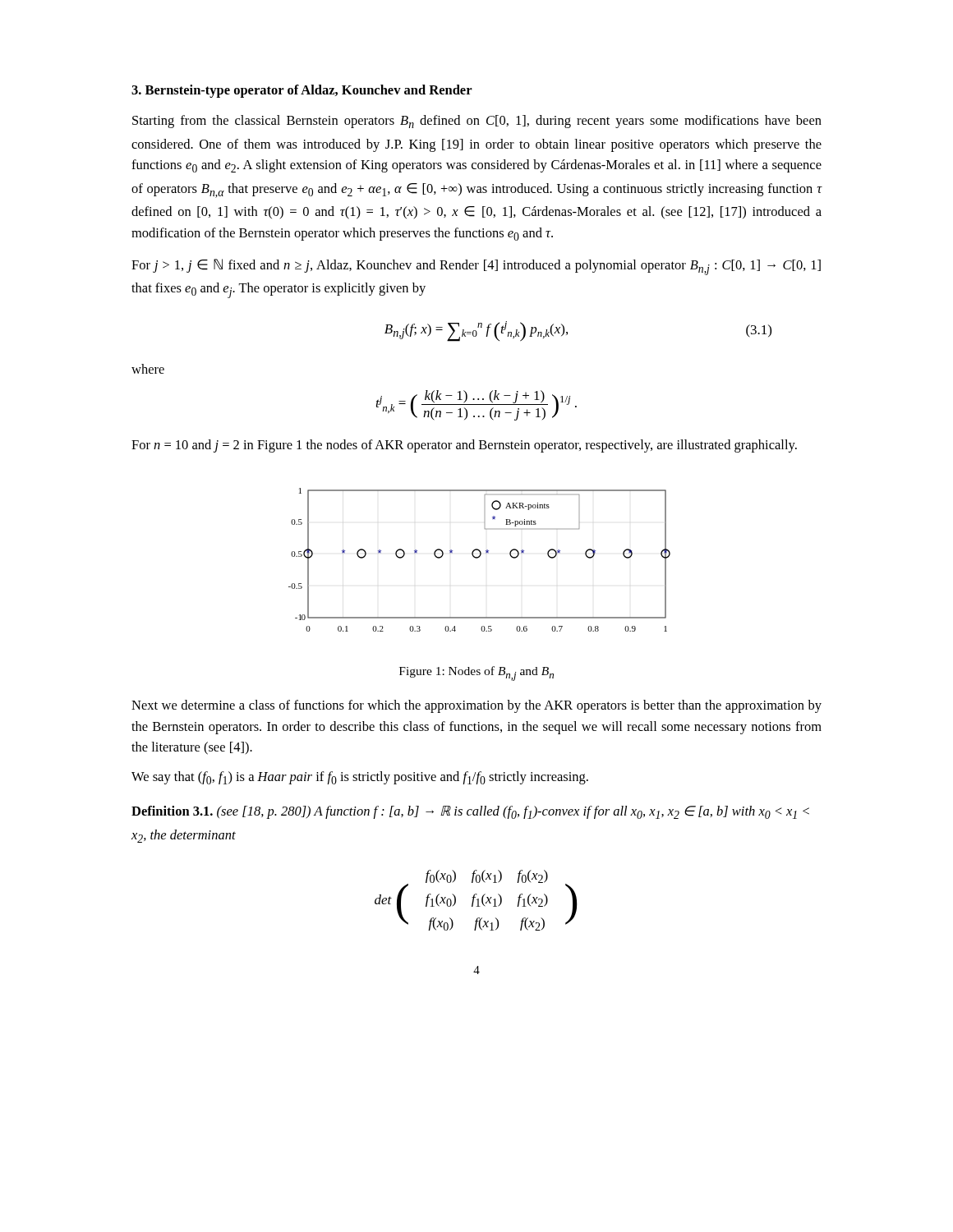The height and width of the screenshot is (1232, 953).
Task: Select the text block that says "Next we determine a class"
Action: click(476, 726)
